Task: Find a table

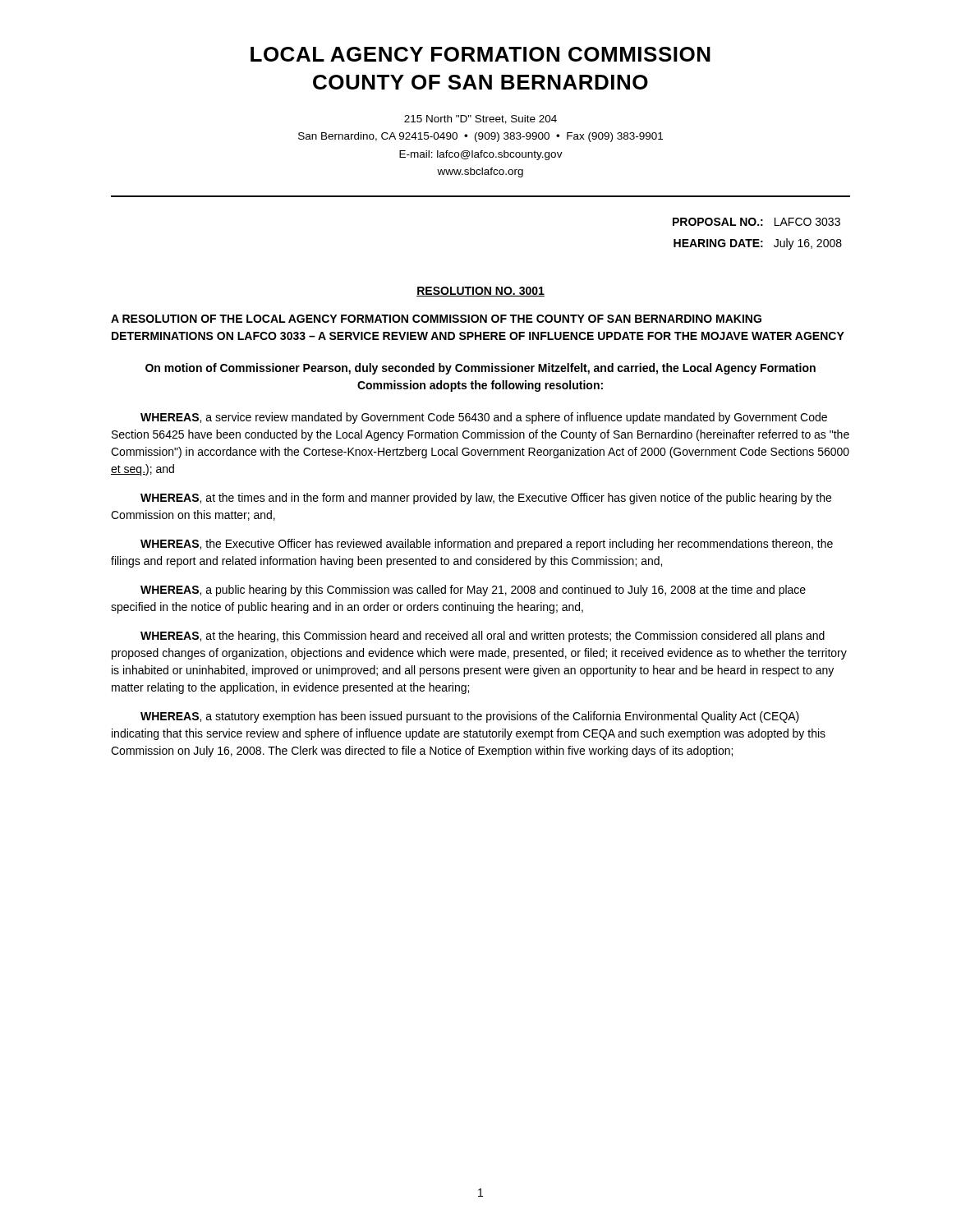Action: point(480,237)
